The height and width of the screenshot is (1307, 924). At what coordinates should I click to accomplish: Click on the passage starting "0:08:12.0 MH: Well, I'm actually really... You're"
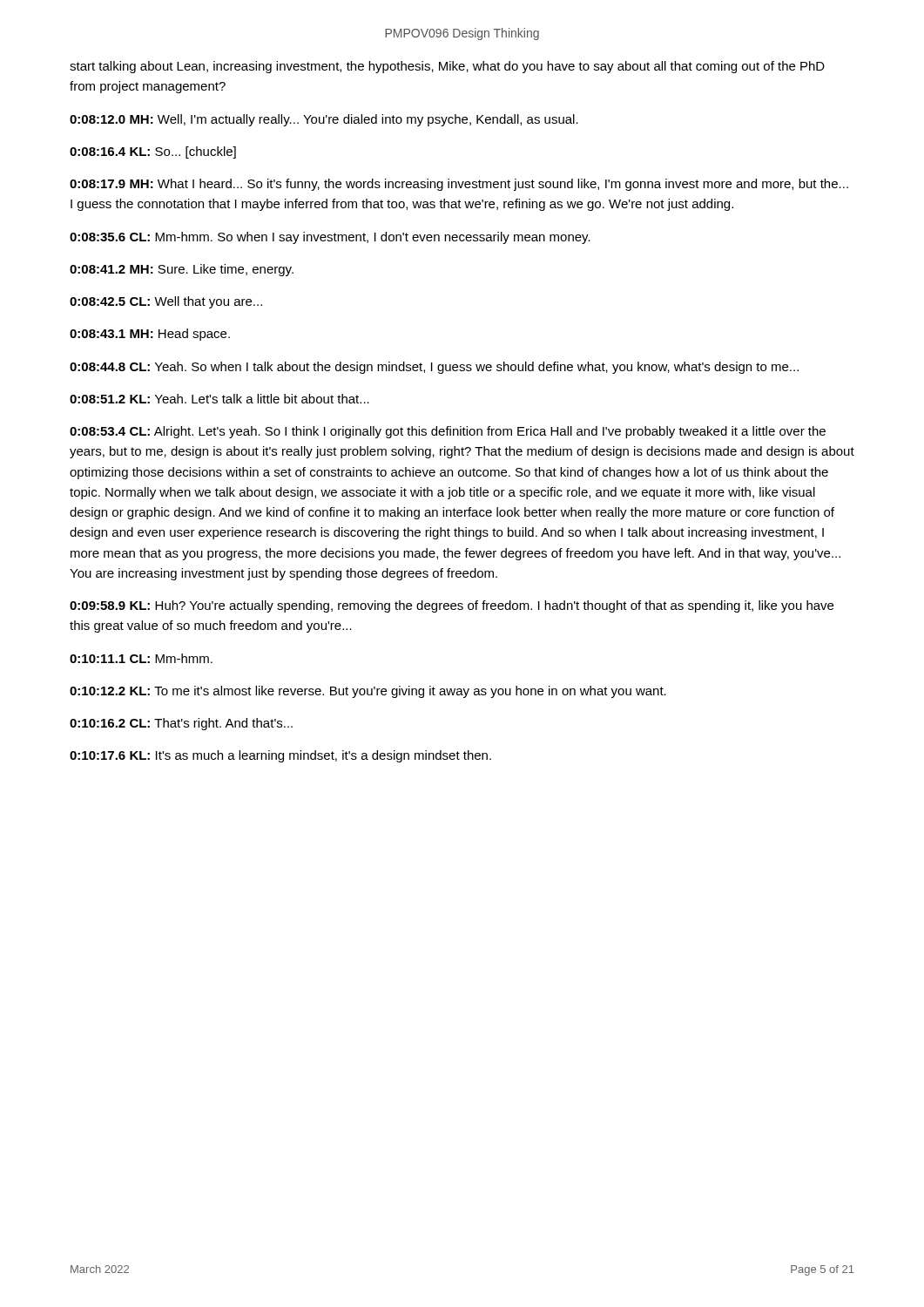(324, 118)
